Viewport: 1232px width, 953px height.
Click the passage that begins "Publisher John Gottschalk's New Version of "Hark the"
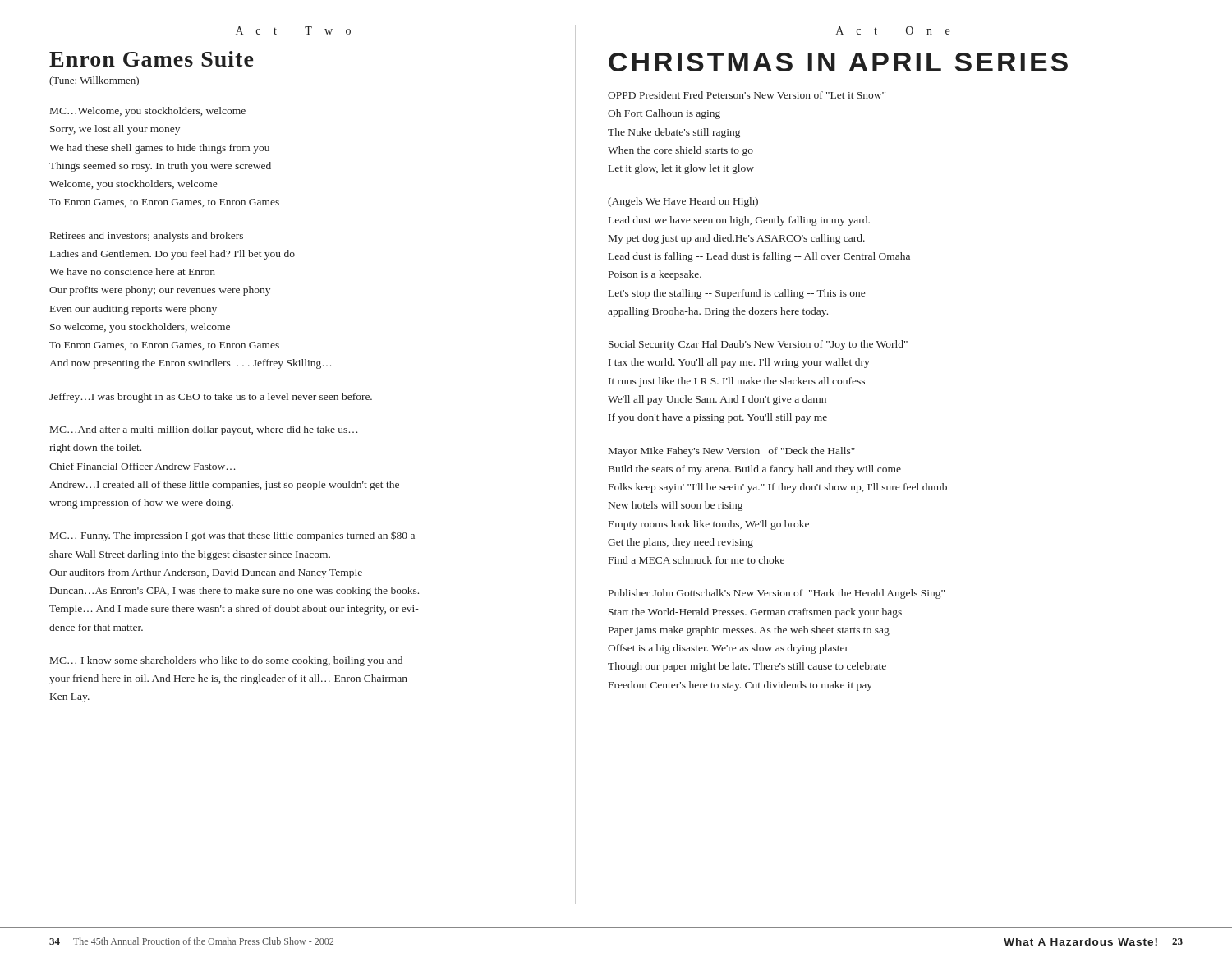tap(895, 639)
